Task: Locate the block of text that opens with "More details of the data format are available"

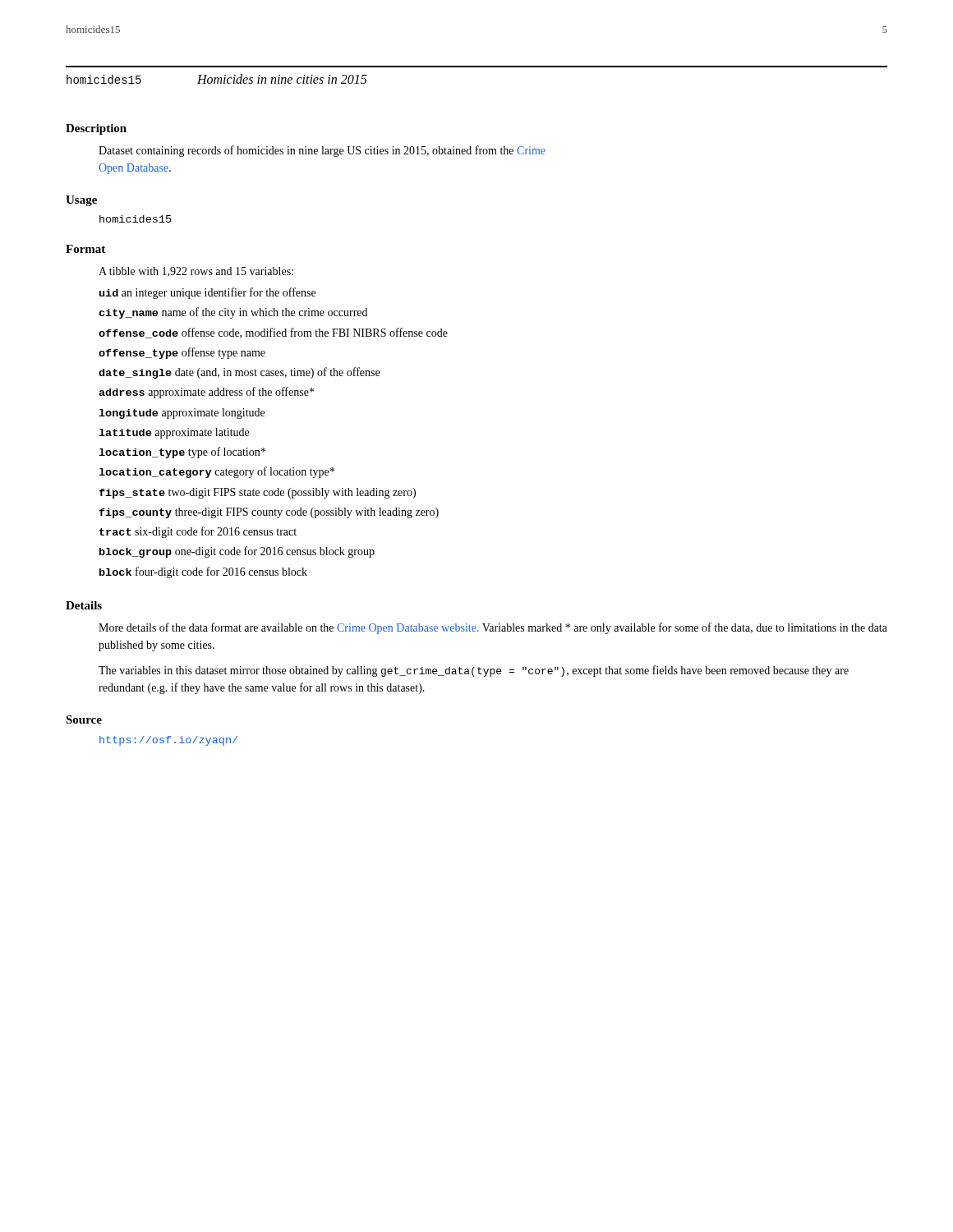Action: tap(493, 637)
